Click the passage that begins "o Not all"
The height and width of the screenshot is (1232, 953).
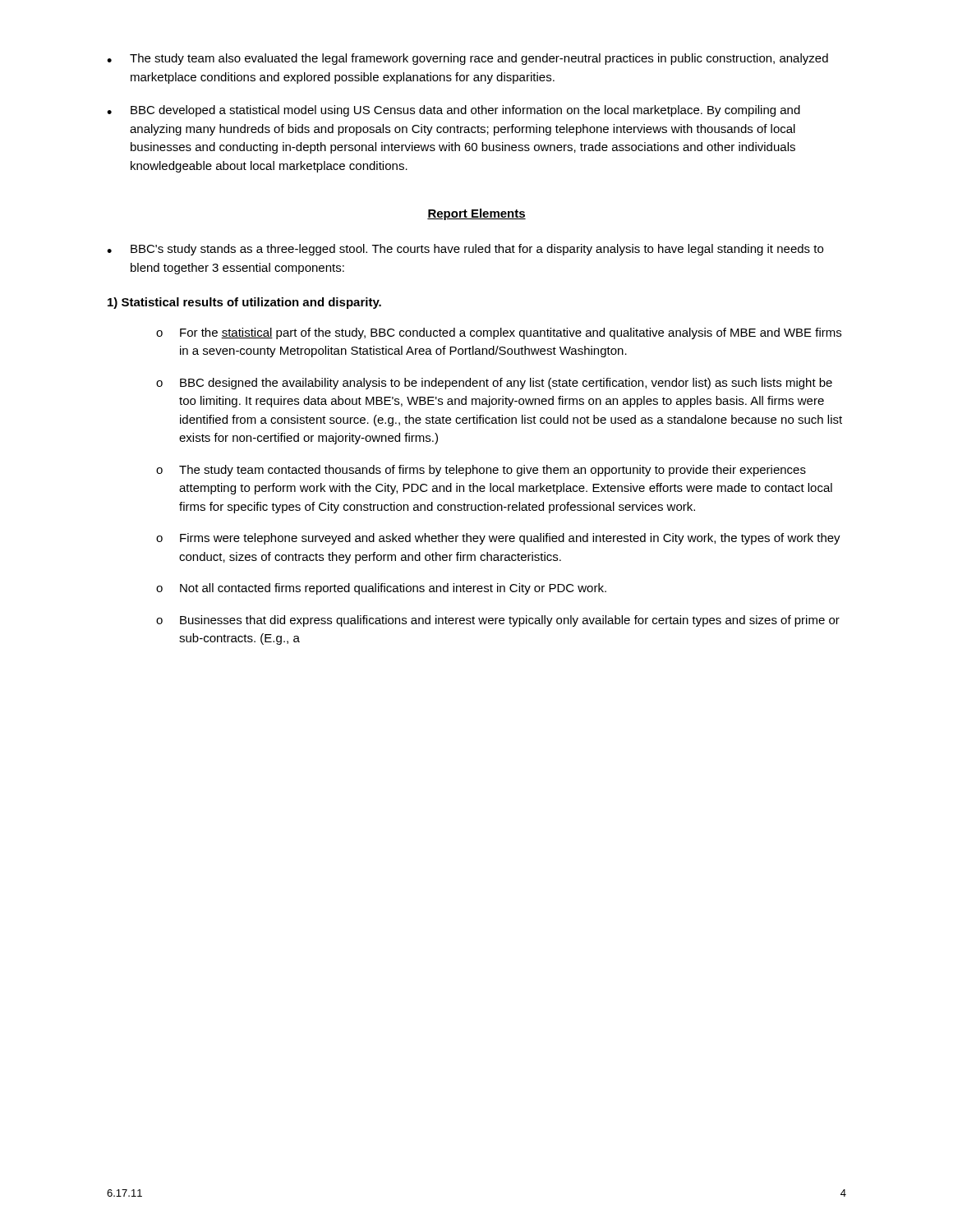[501, 588]
